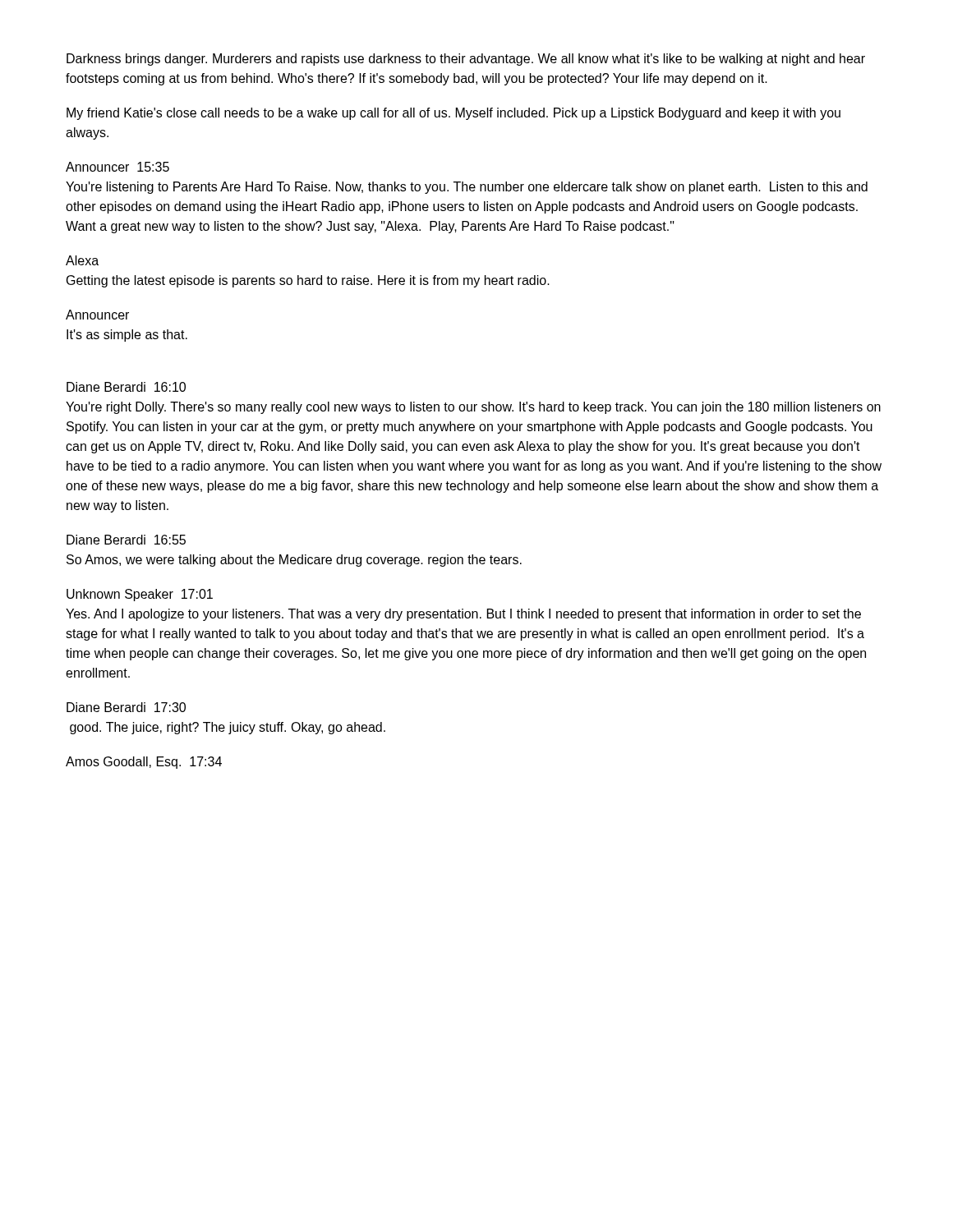
Task: Locate the text block with the text "Diane Berardi 17:30 good. The juice, right? The"
Action: (x=226, y=717)
